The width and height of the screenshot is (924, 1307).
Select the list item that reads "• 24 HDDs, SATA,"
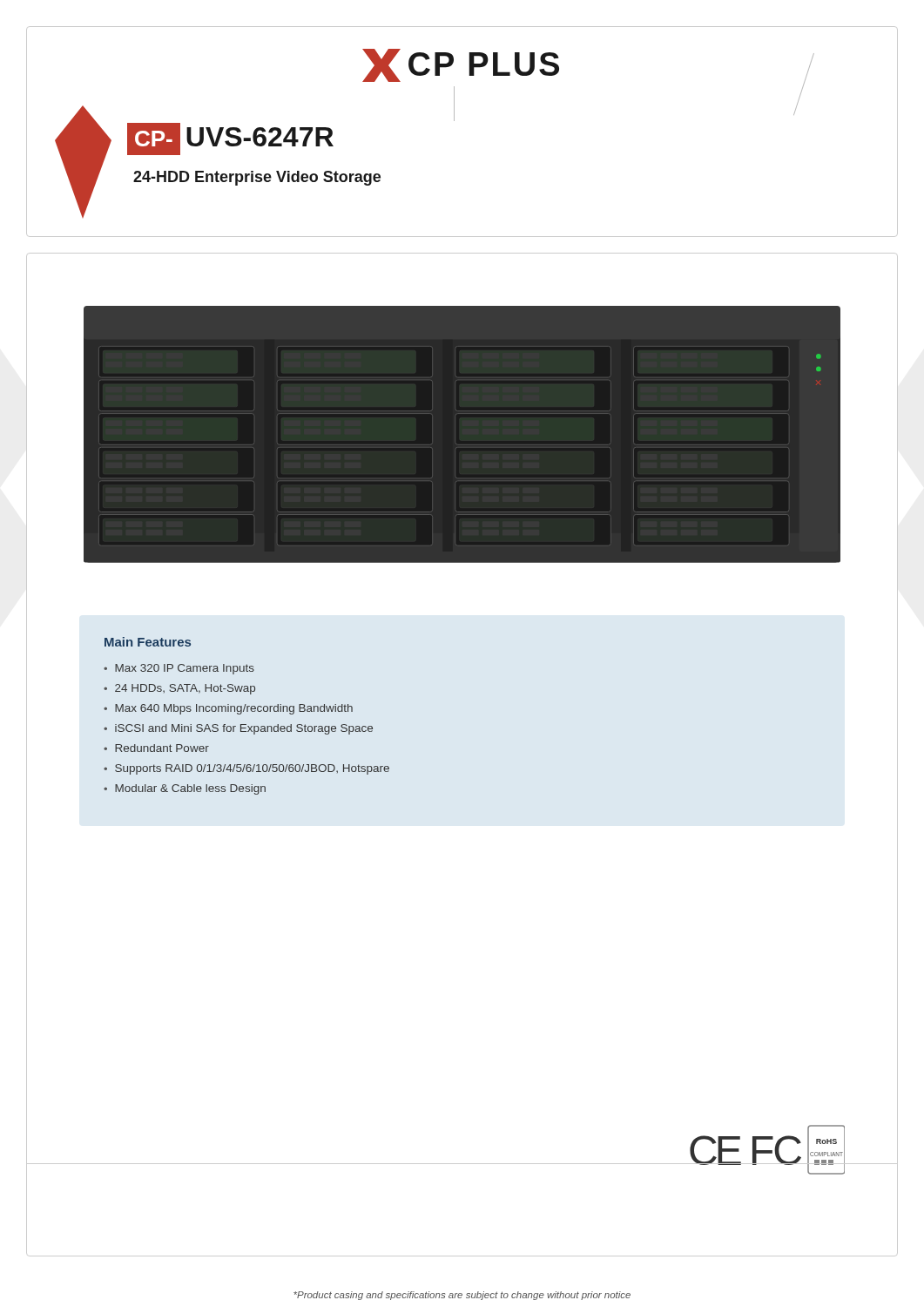pos(180,688)
